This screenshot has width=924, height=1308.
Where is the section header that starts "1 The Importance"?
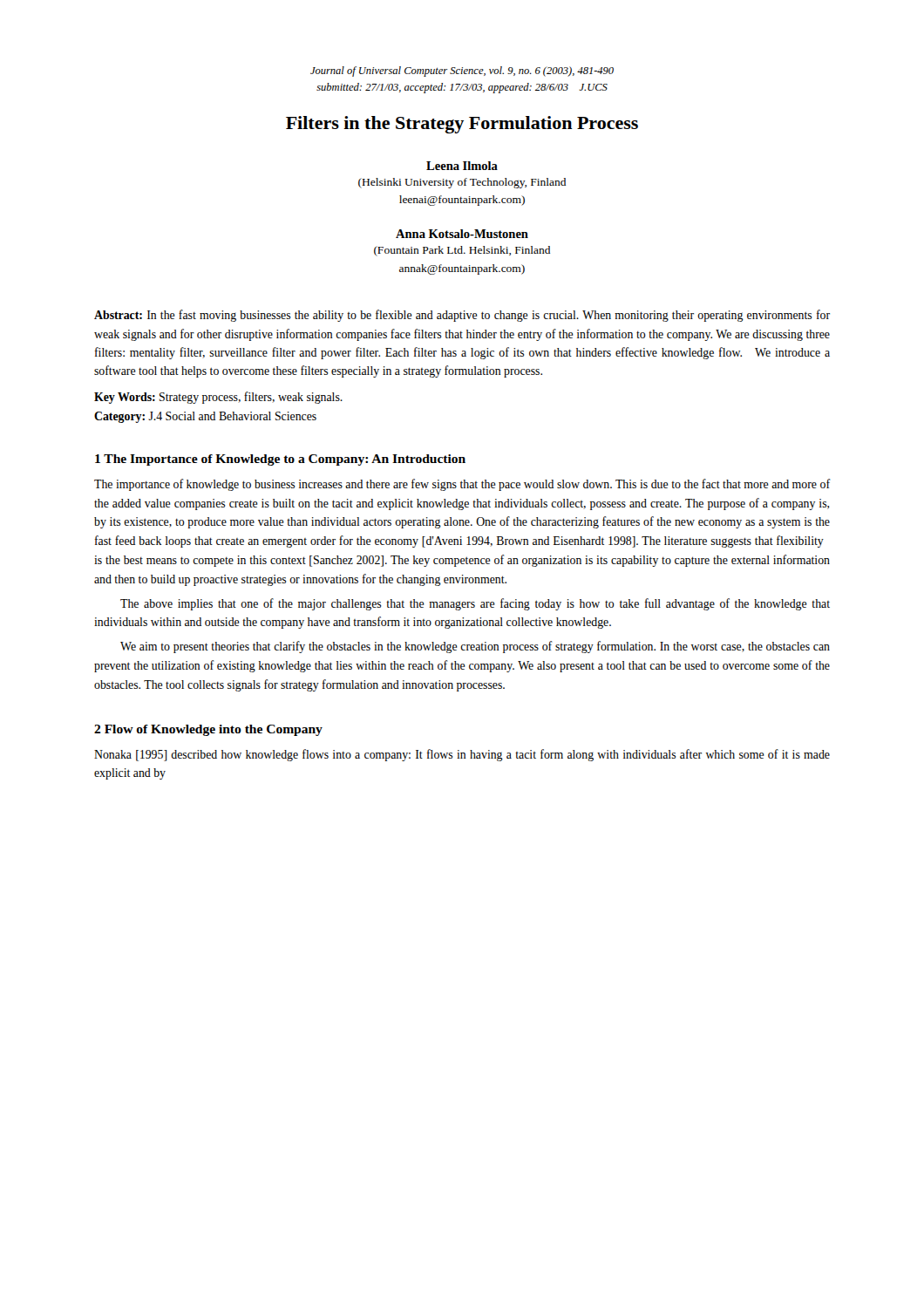click(x=280, y=458)
